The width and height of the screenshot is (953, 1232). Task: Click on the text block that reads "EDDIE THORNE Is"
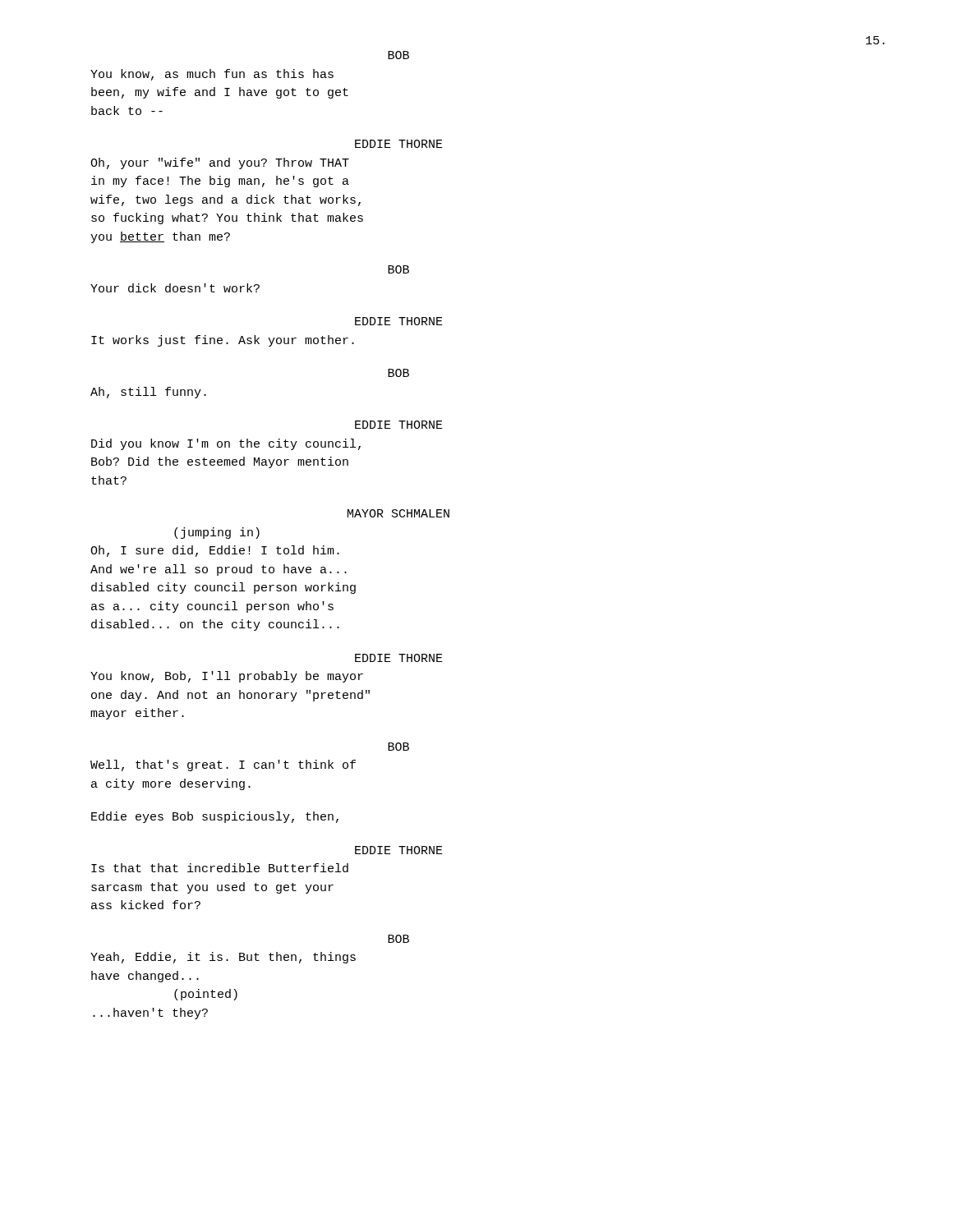click(x=399, y=850)
